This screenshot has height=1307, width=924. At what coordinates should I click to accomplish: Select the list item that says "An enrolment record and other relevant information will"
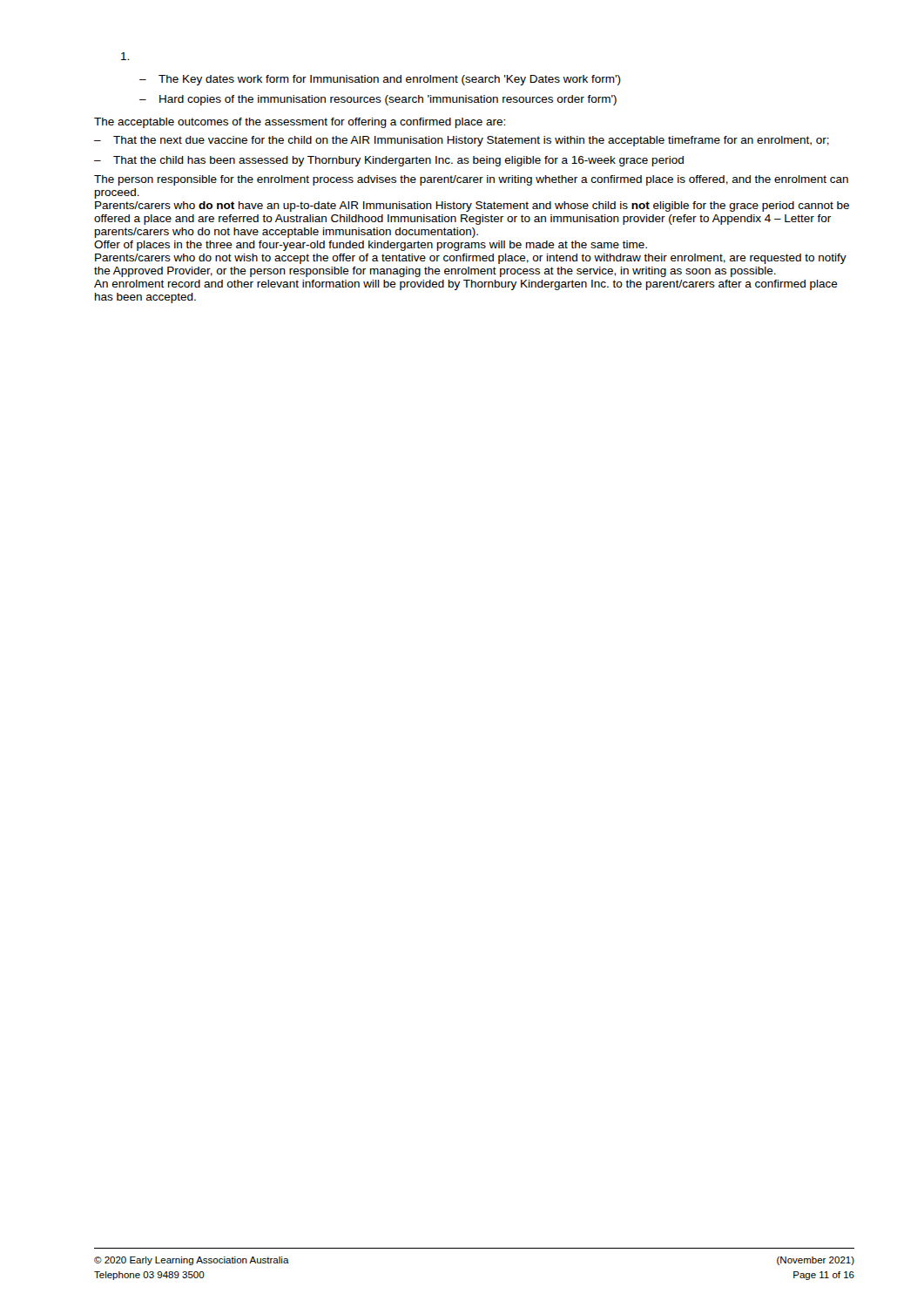pyautogui.click(x=474, y=290)
